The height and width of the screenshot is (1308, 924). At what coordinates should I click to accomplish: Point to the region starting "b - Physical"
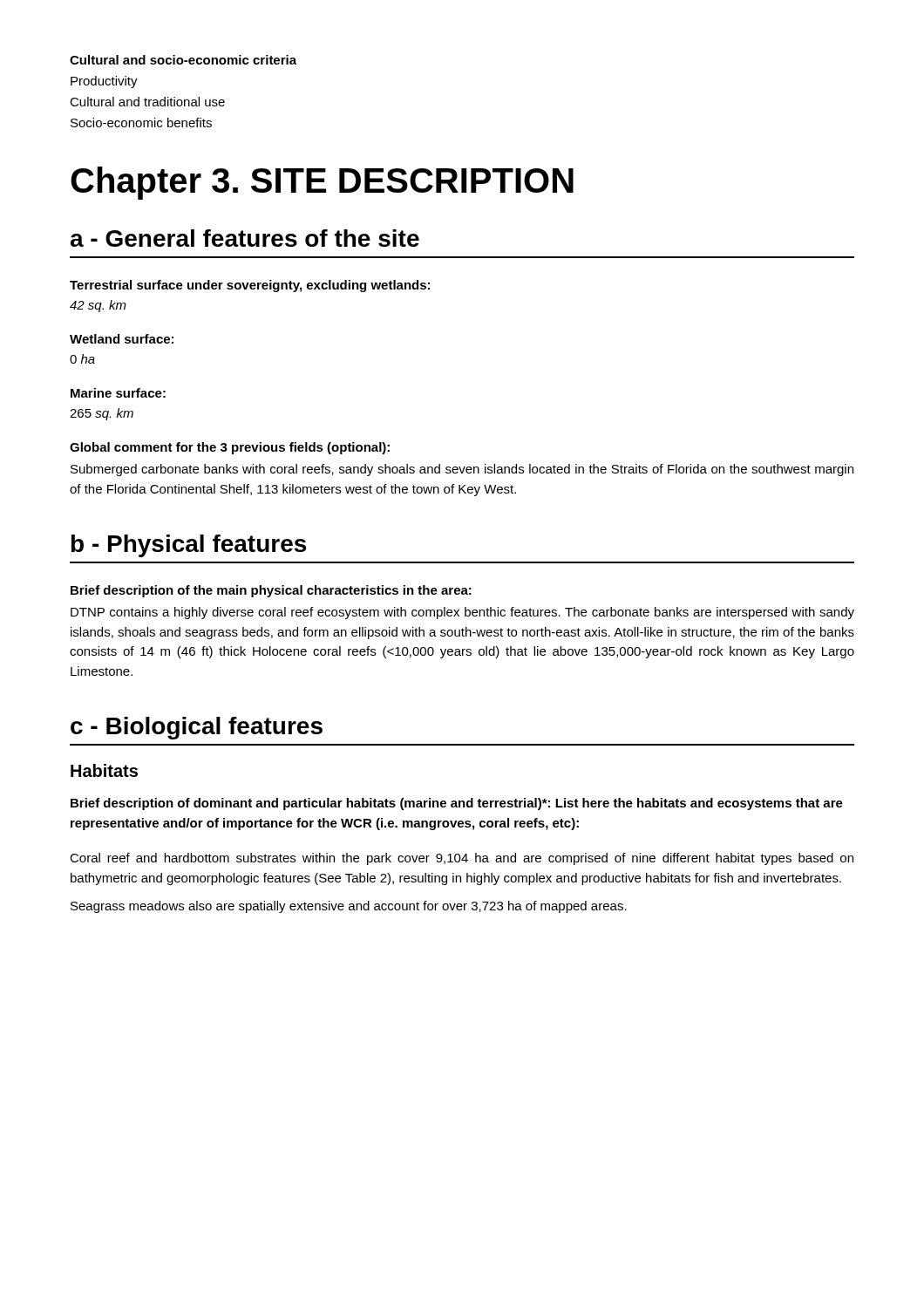pyautogui.click(x=188, y=544)
